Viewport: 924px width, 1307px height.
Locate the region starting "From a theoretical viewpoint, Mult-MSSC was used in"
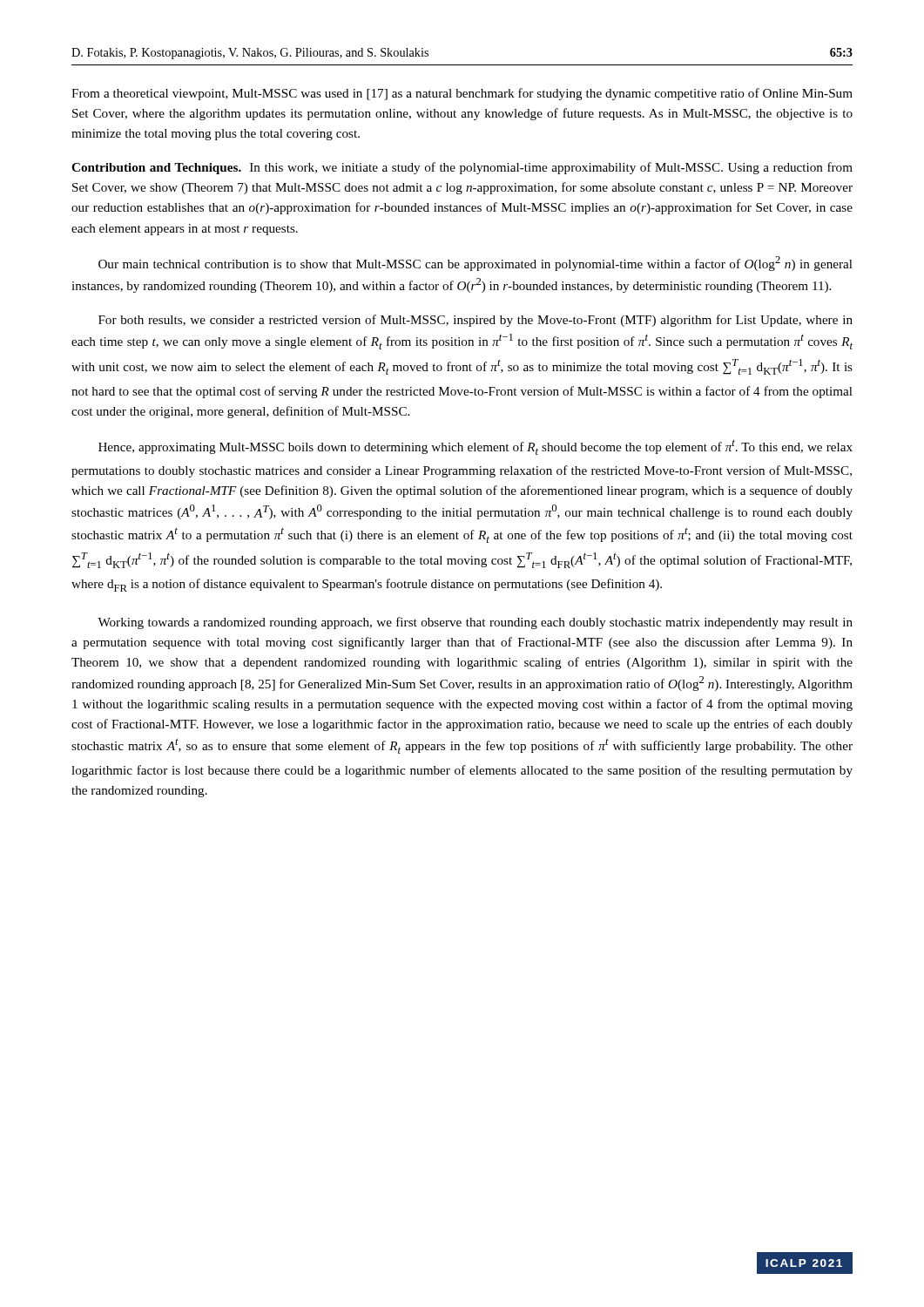click(462, 113)
